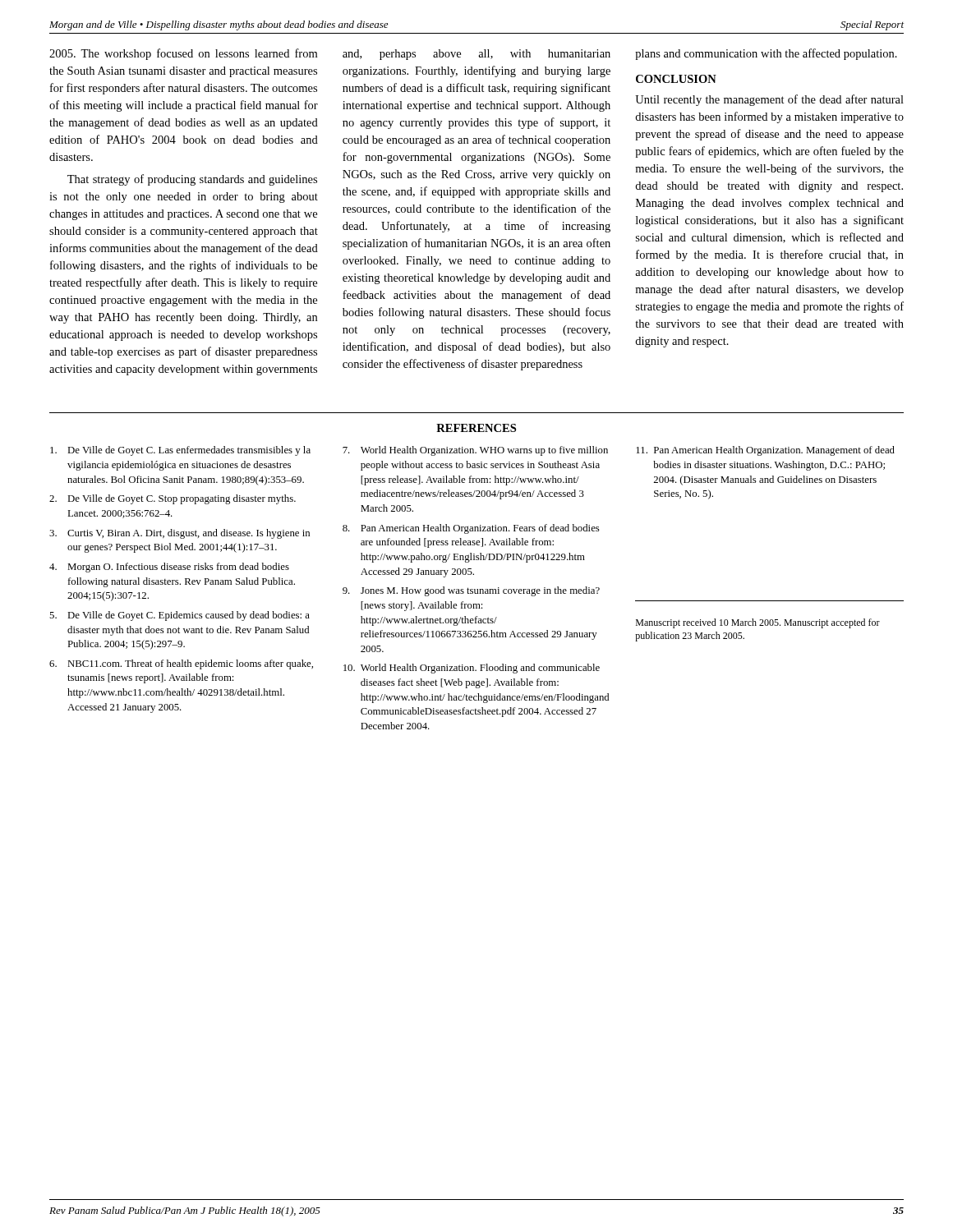Image resolution: width=953 pixels, height=1232 pixels.
Task: Find the block starting "9. Jones M. How"
Action: [x=476, y=620]
